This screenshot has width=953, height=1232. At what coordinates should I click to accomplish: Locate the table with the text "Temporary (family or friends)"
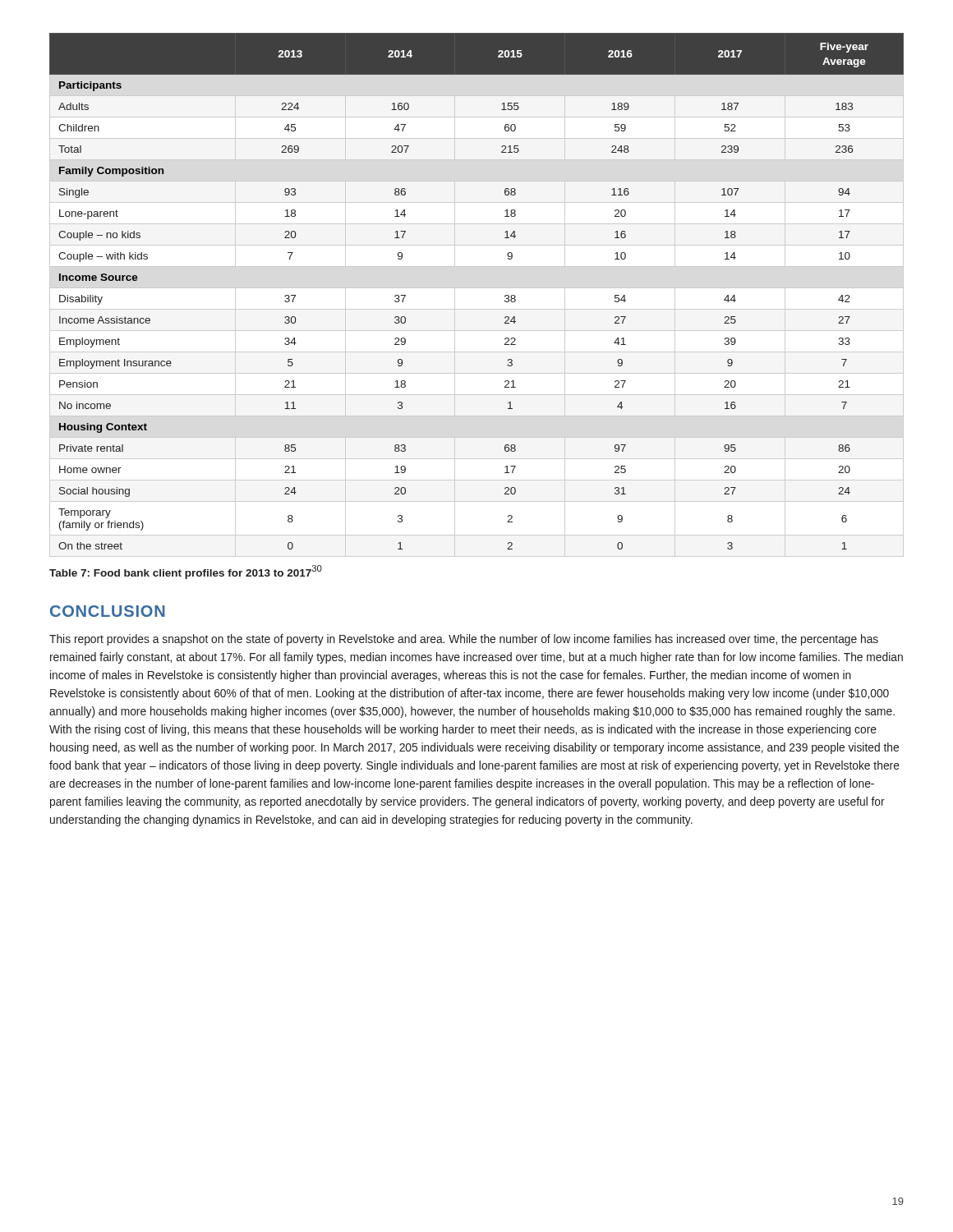[x=476, y=295]
